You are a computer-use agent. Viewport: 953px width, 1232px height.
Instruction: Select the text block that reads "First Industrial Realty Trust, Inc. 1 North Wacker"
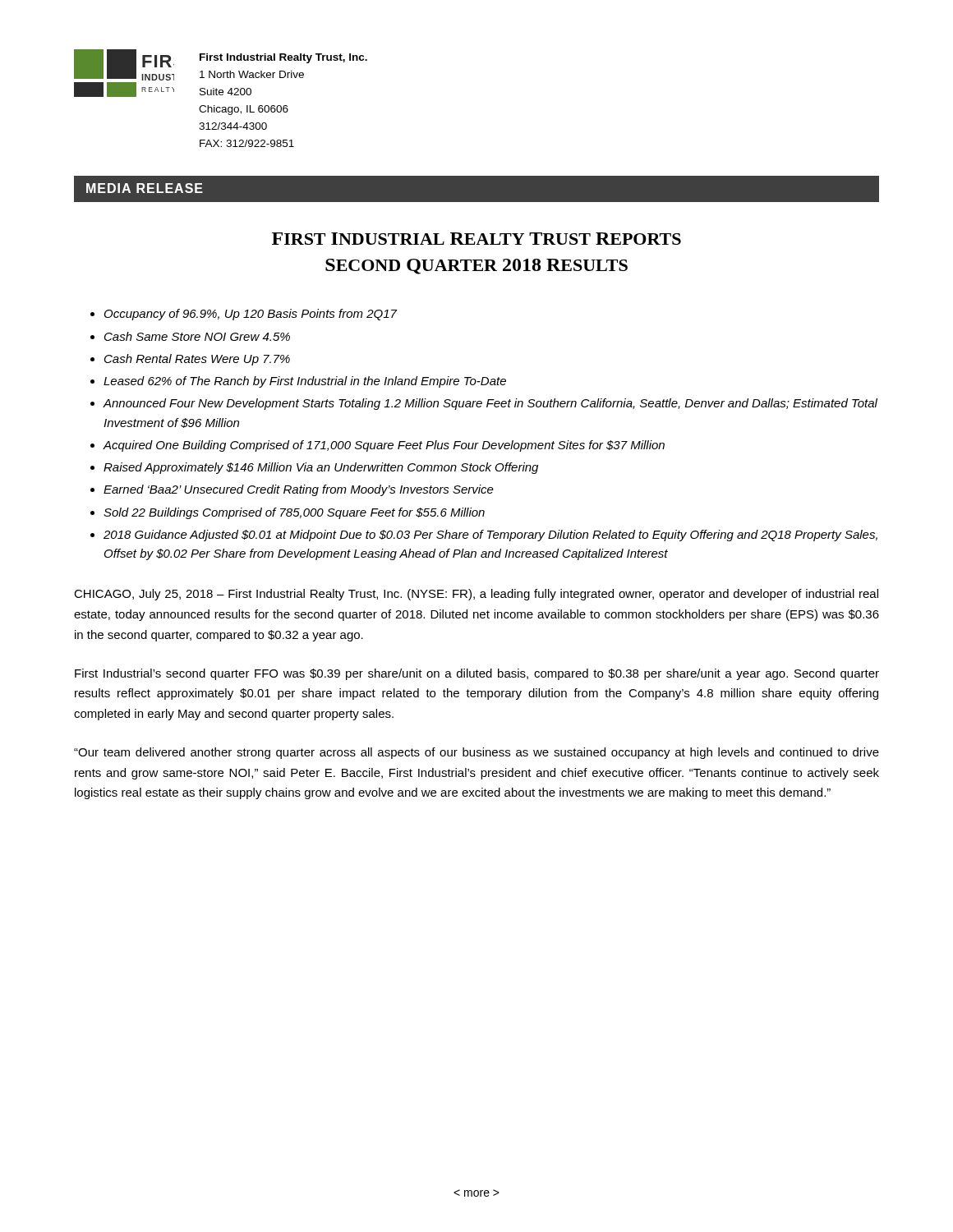click(x=283, y=100)
